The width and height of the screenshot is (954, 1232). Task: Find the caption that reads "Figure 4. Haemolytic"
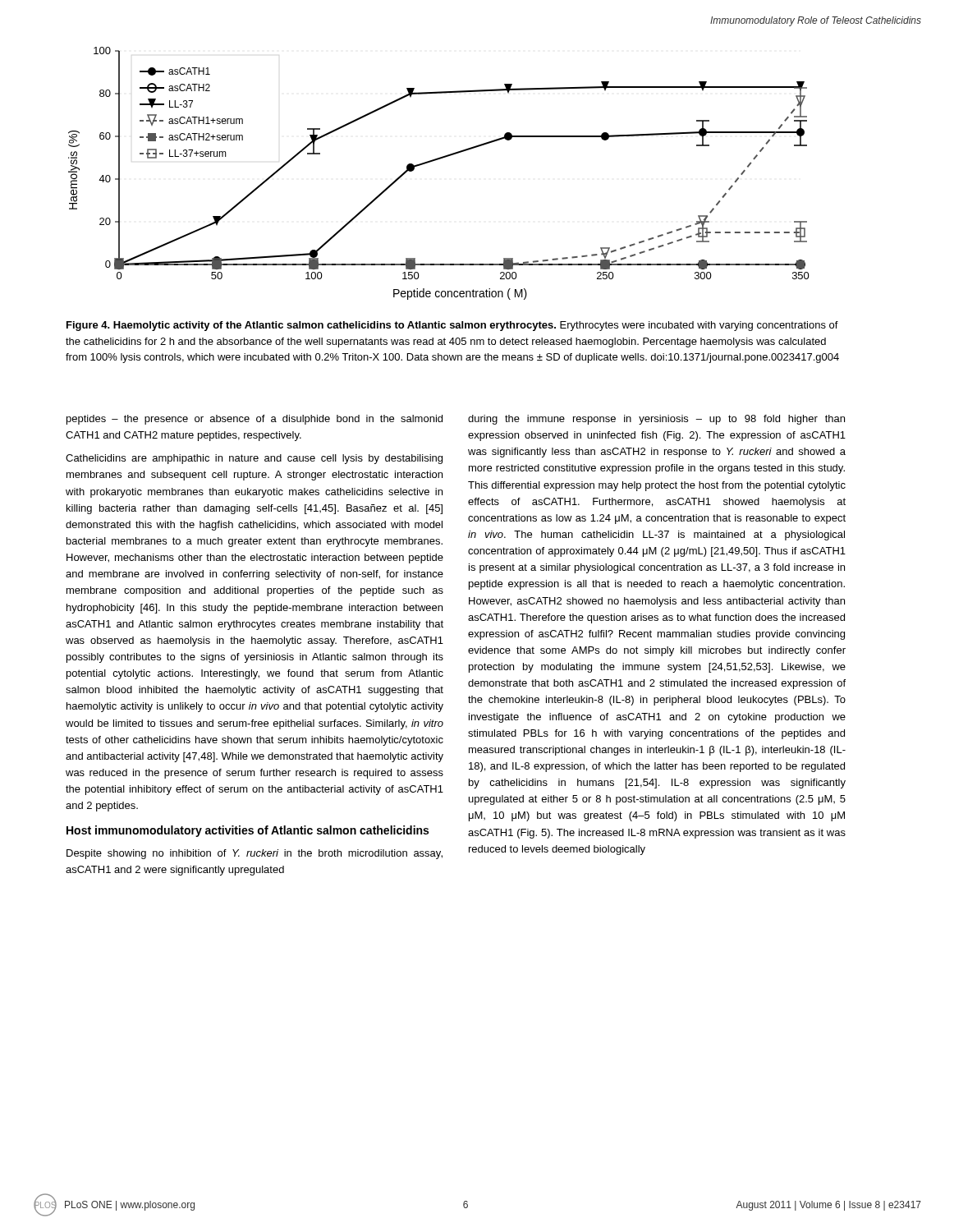pos(452,341)
